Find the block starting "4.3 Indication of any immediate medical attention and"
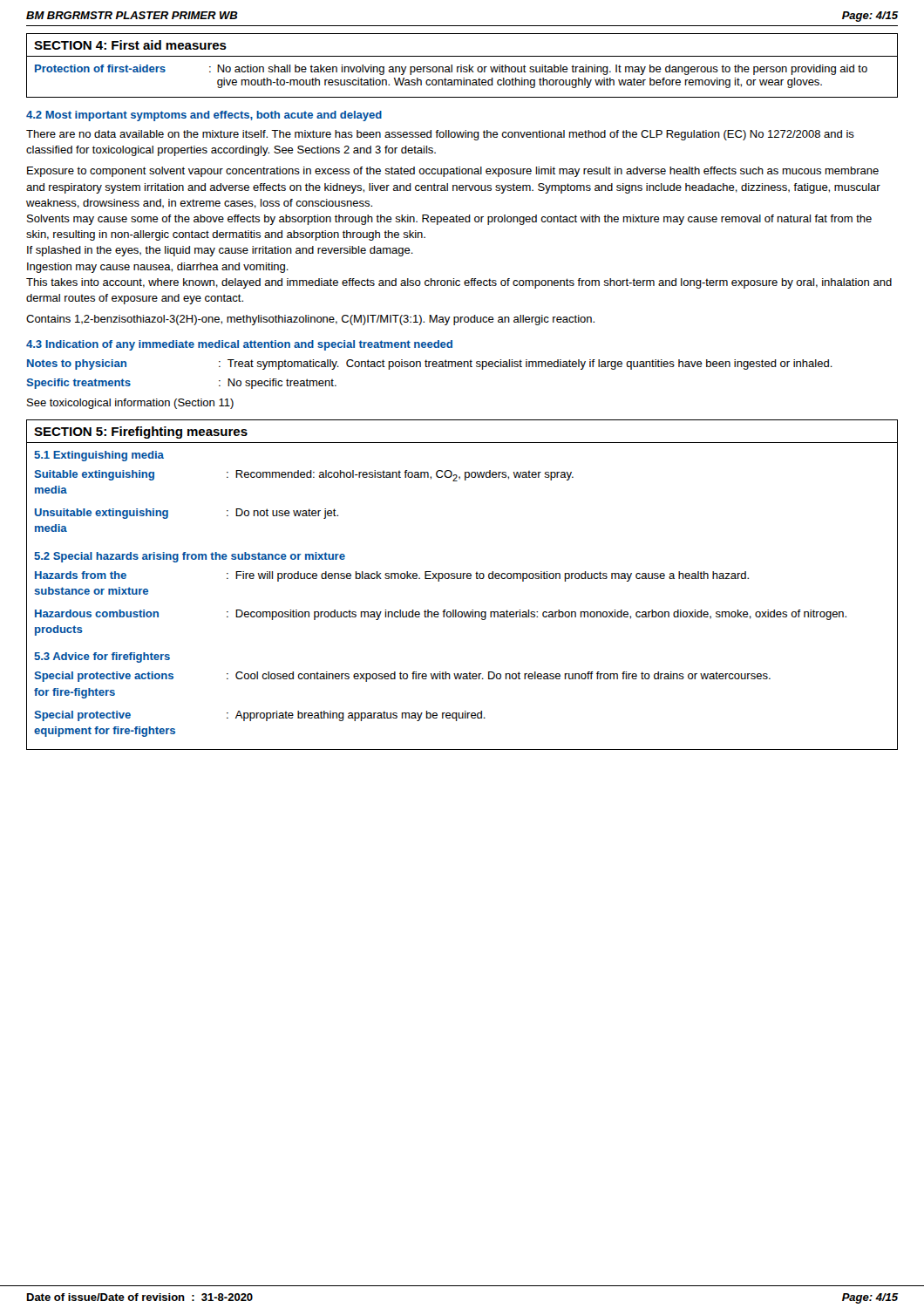 click(x=240, y=344)
